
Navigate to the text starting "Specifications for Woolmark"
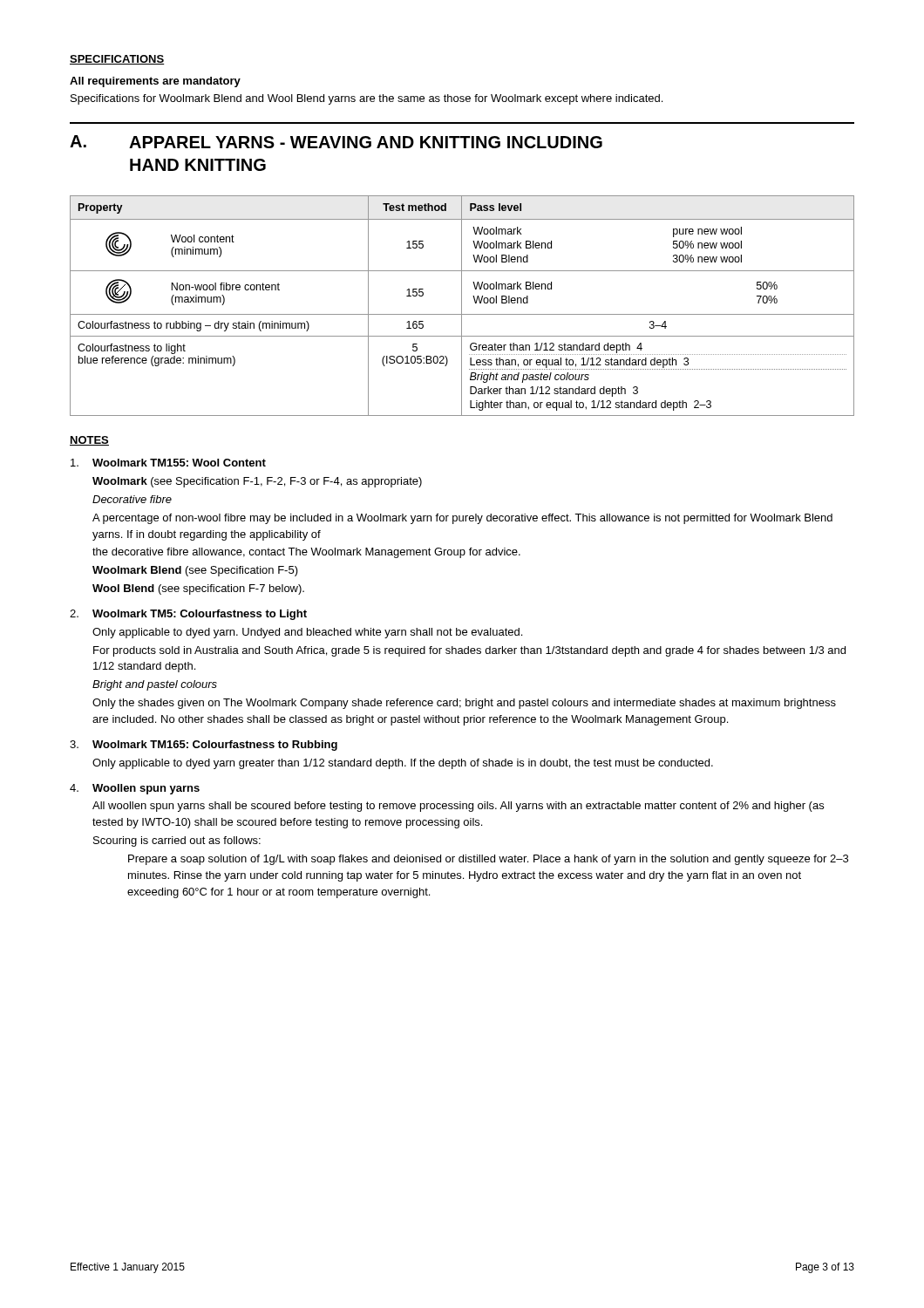coord(367,98)
